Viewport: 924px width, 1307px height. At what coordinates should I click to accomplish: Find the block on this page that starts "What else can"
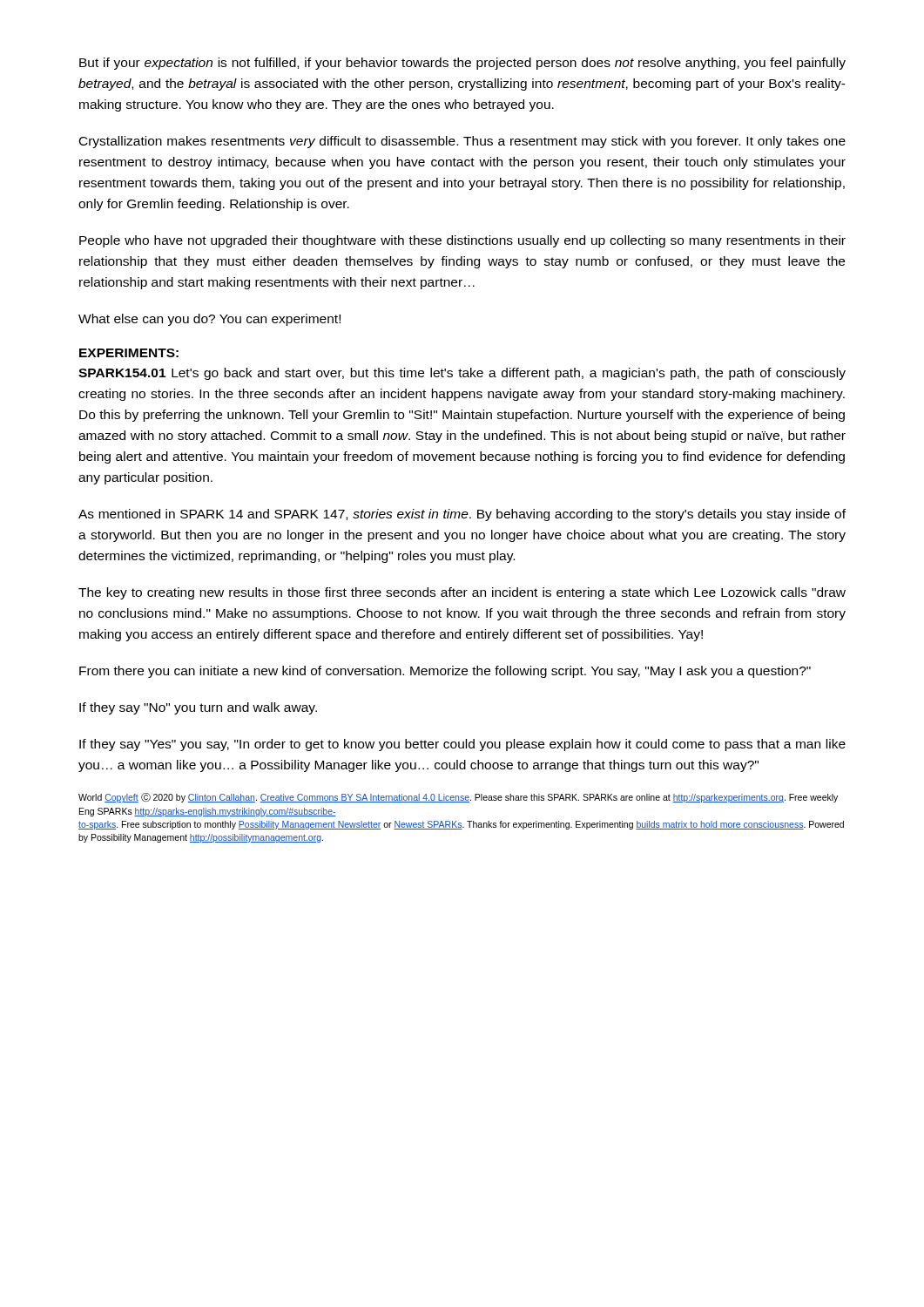[x=210, y=319]
